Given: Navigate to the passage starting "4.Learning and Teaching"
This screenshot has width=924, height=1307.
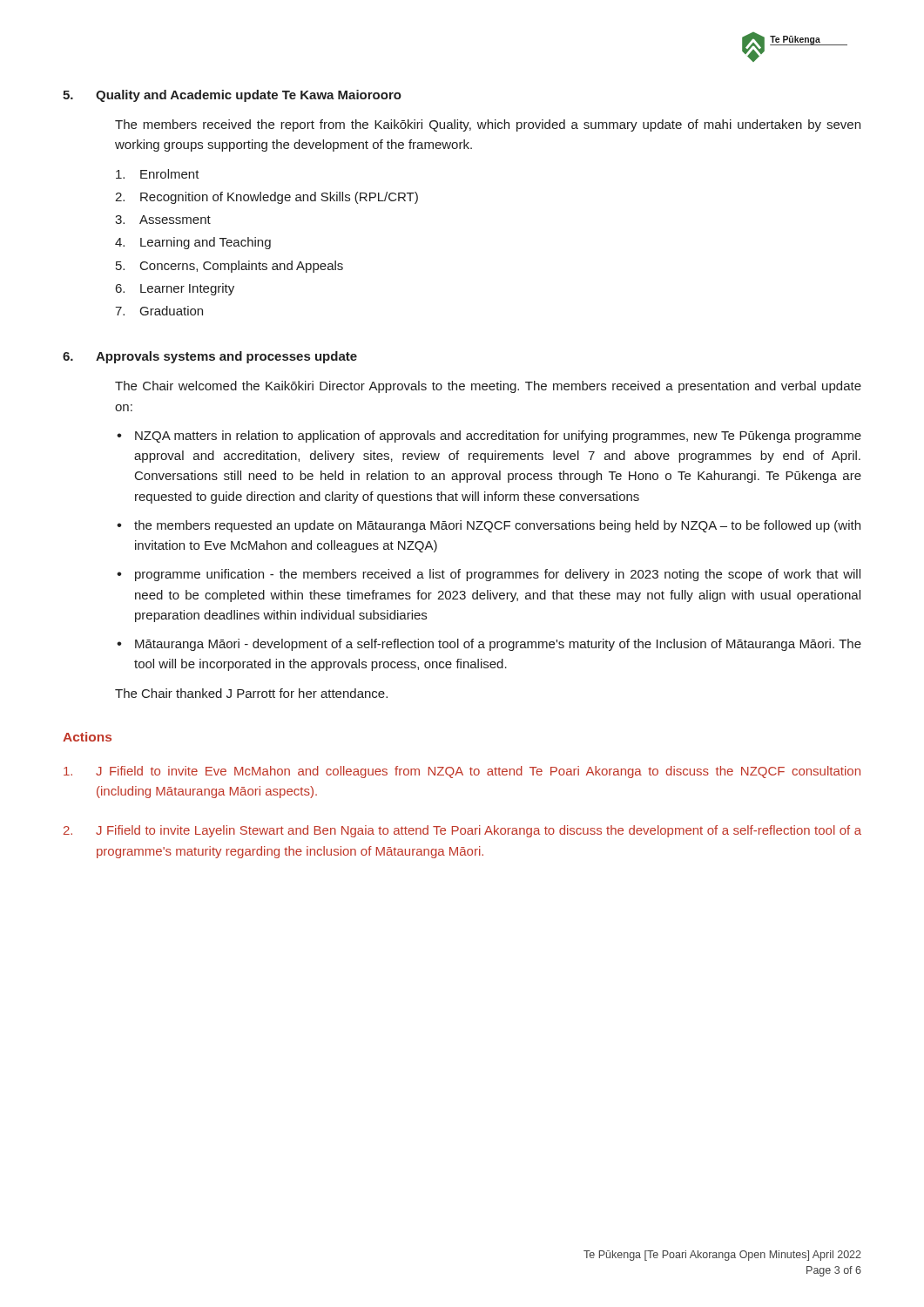Looking at the screenshot, I should pos(193,243).
